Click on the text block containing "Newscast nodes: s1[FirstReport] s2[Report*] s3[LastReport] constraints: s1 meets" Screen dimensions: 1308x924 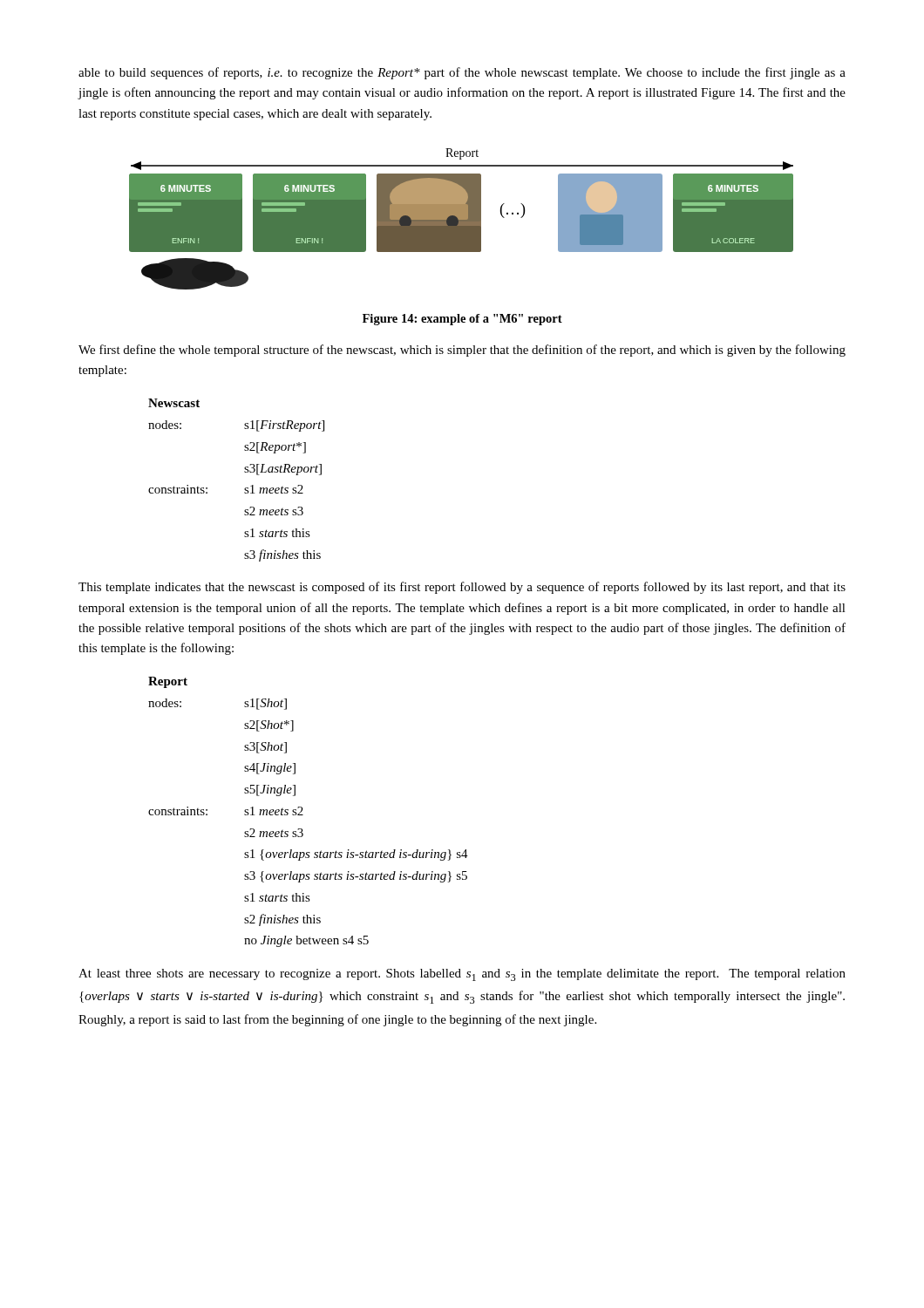(x=174, y=403)
